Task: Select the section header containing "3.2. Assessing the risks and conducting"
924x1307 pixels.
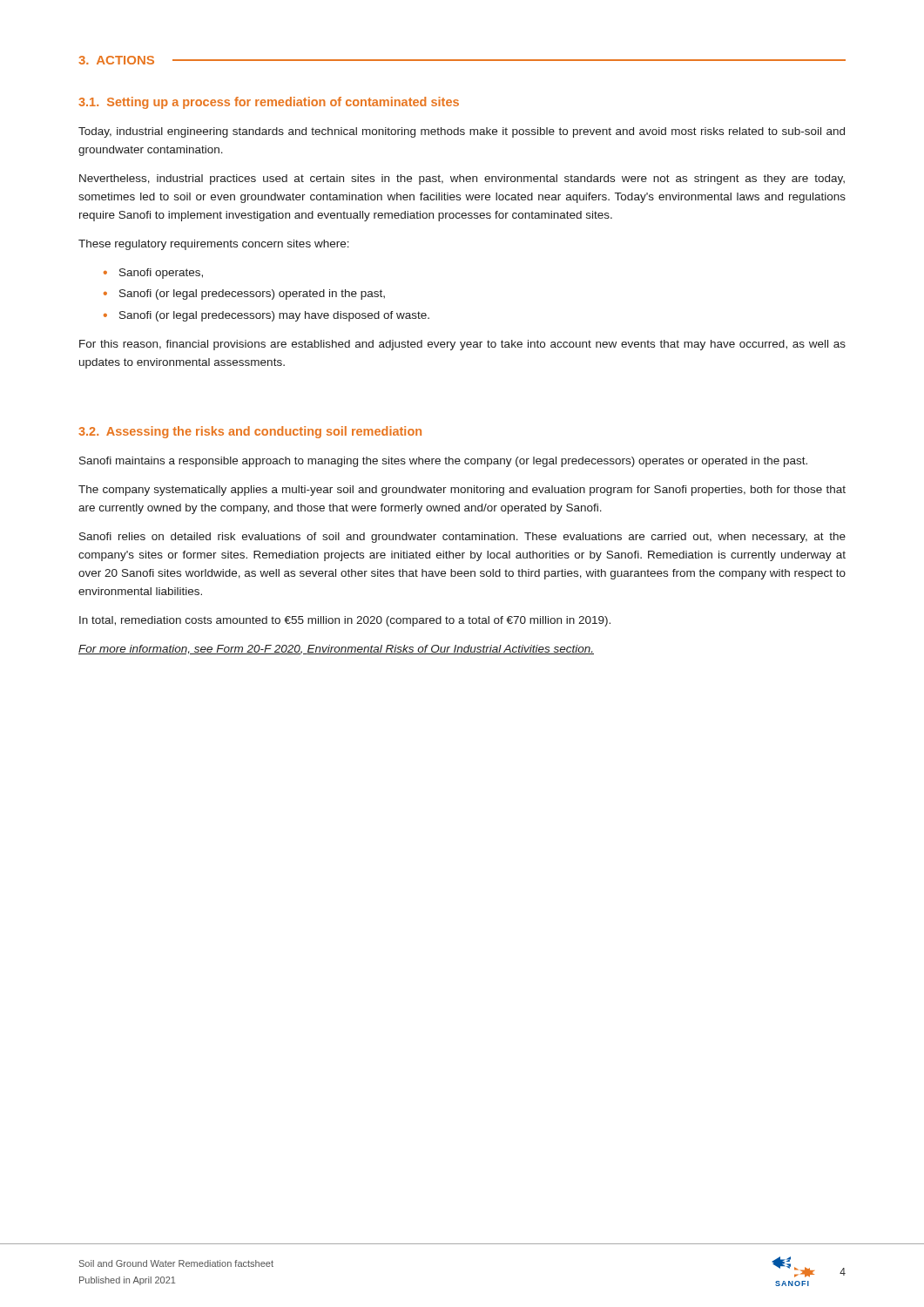Action: 250,432
